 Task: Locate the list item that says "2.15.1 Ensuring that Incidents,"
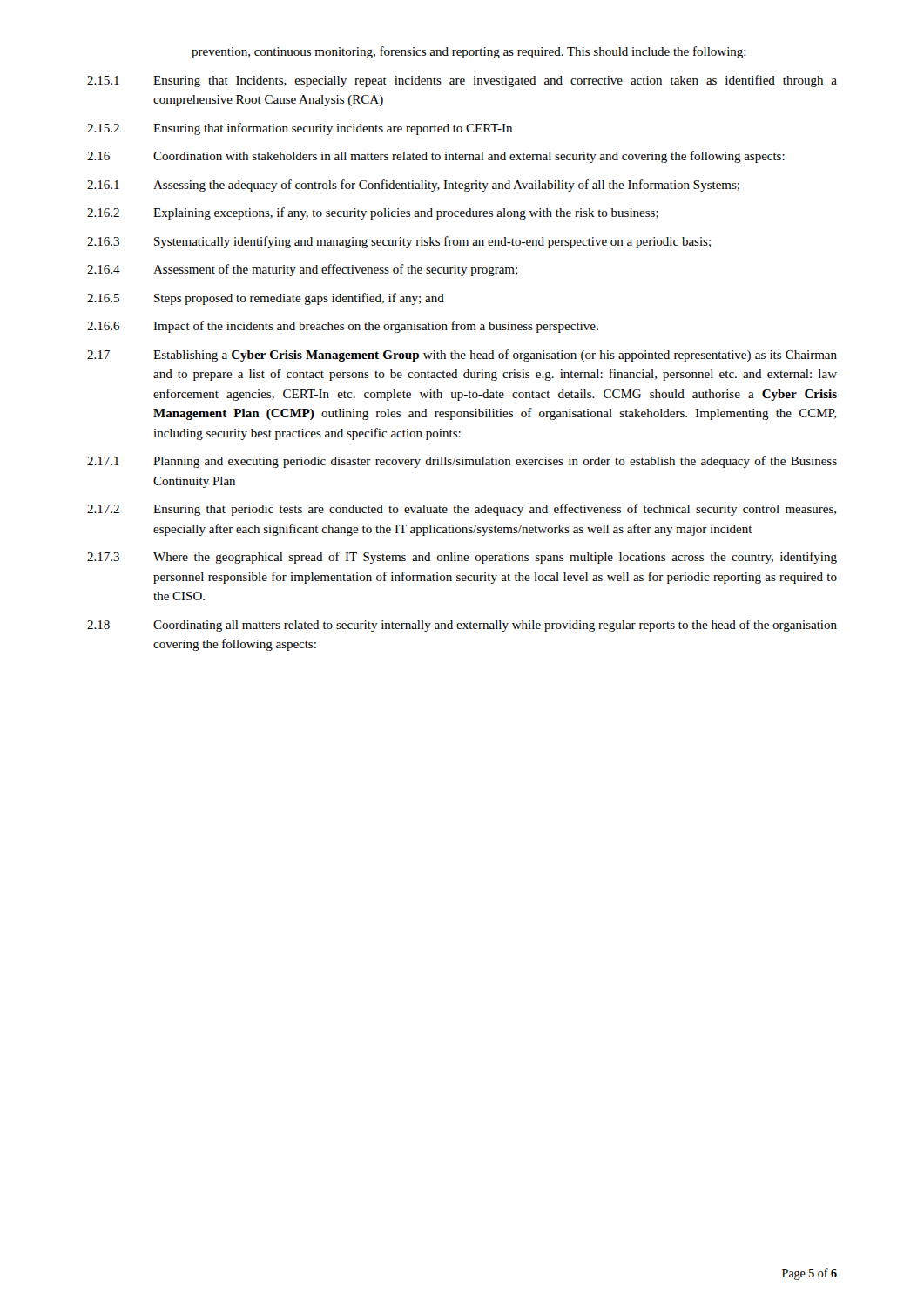(x=462, y=90)
